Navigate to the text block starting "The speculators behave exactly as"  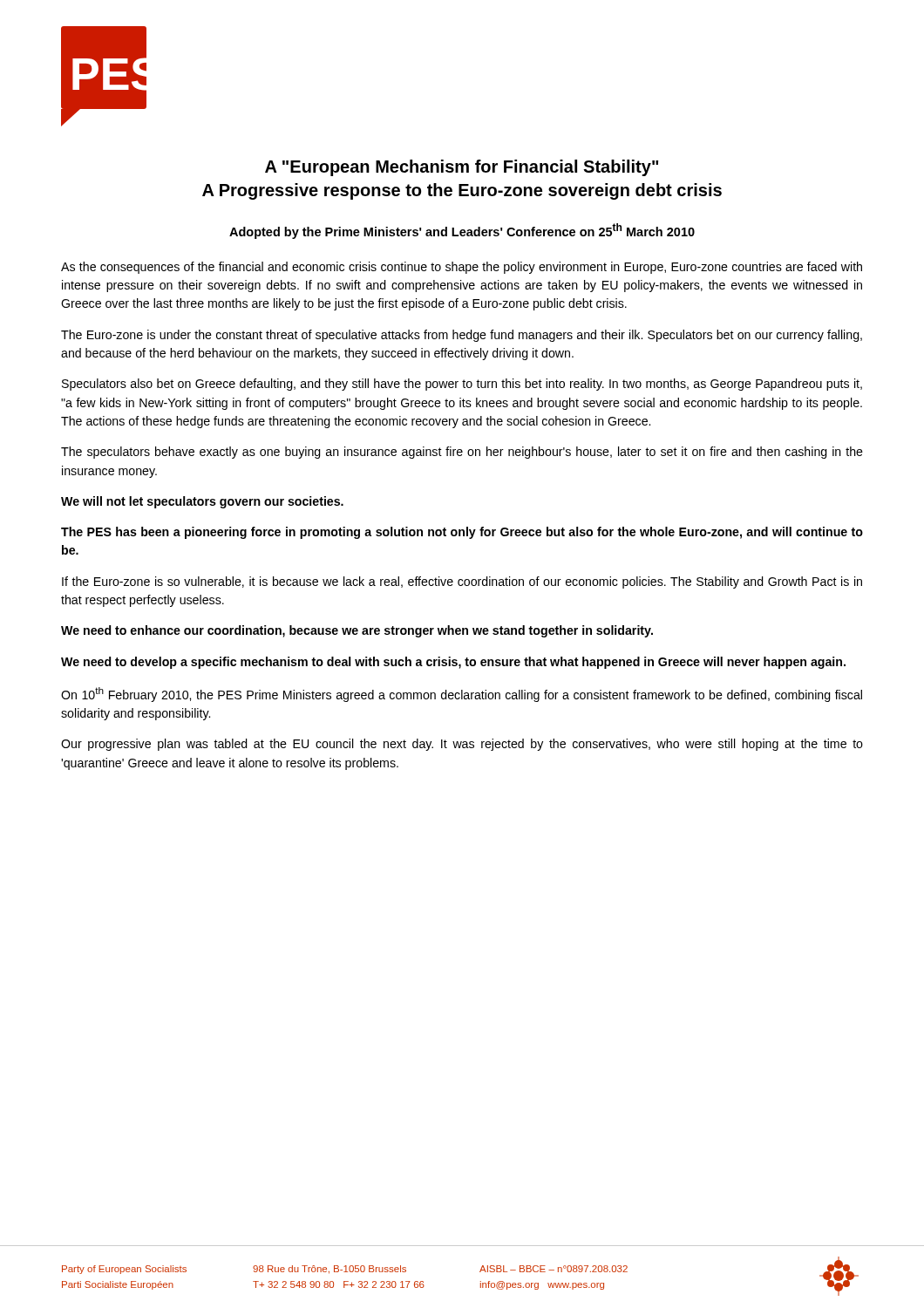[462, 461]
